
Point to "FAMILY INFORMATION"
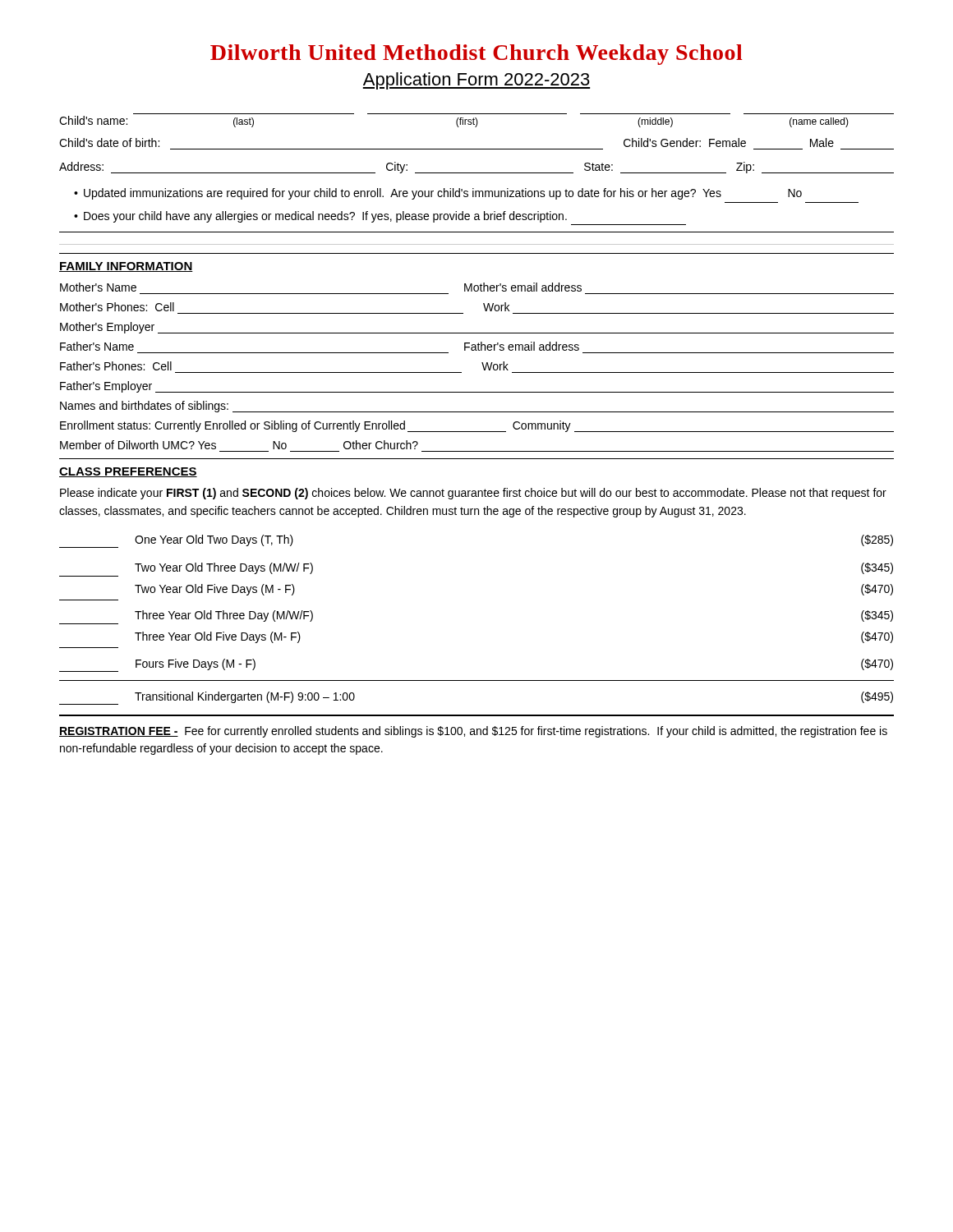click(x=126, y=266)
